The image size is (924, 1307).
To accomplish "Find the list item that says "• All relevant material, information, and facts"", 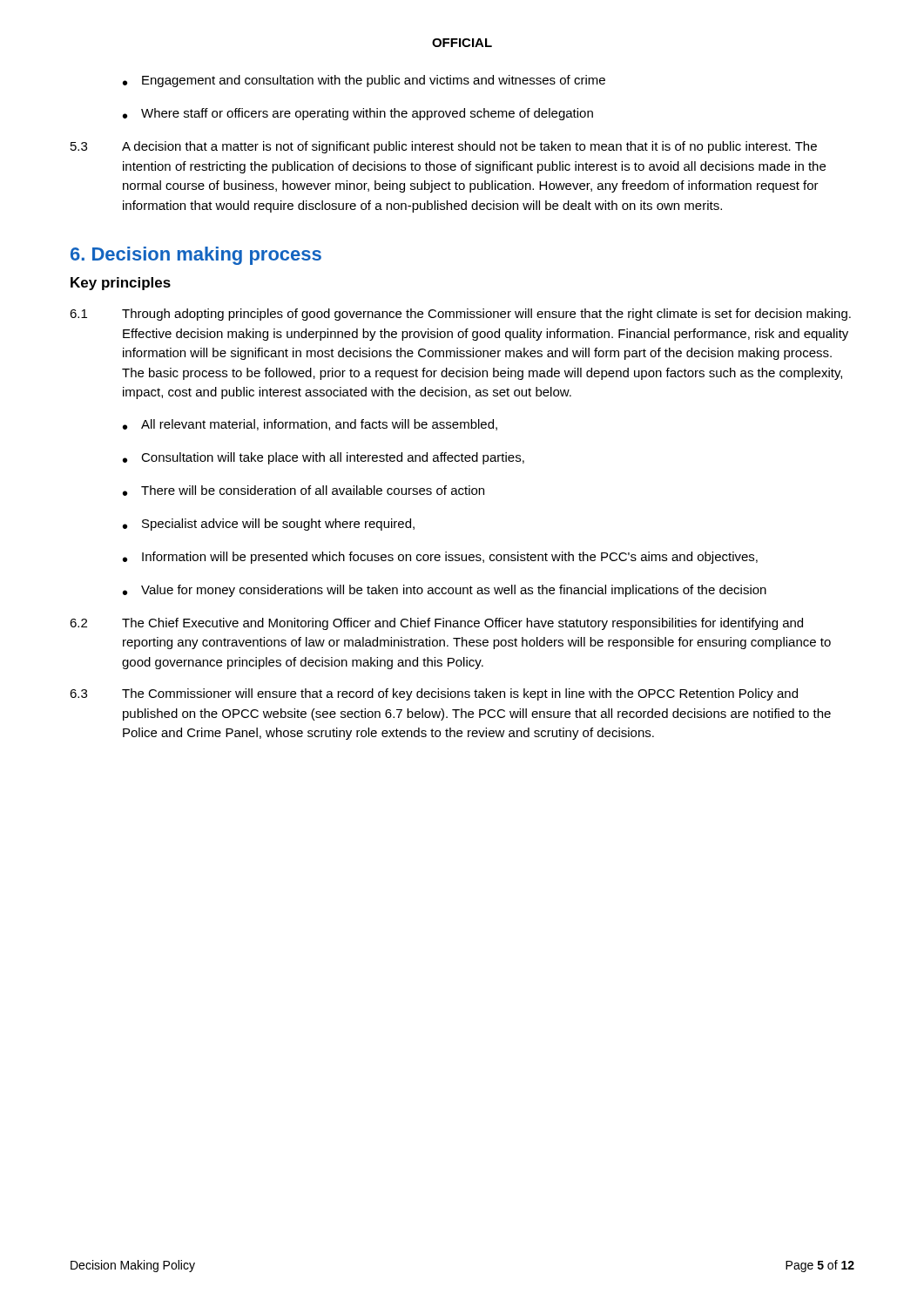I will [488, 427].
